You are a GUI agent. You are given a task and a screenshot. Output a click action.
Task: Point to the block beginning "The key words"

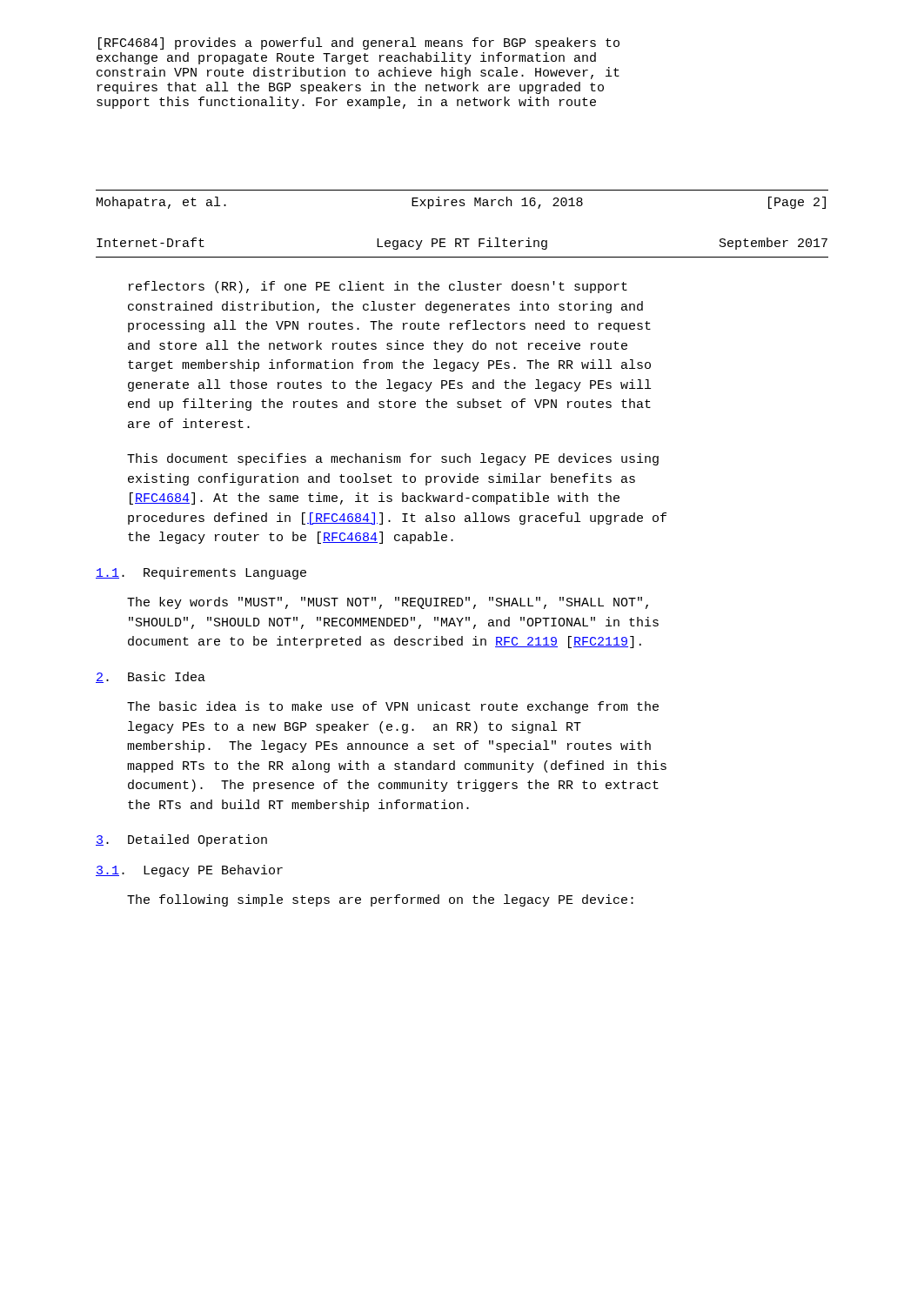tap(393, 623)
